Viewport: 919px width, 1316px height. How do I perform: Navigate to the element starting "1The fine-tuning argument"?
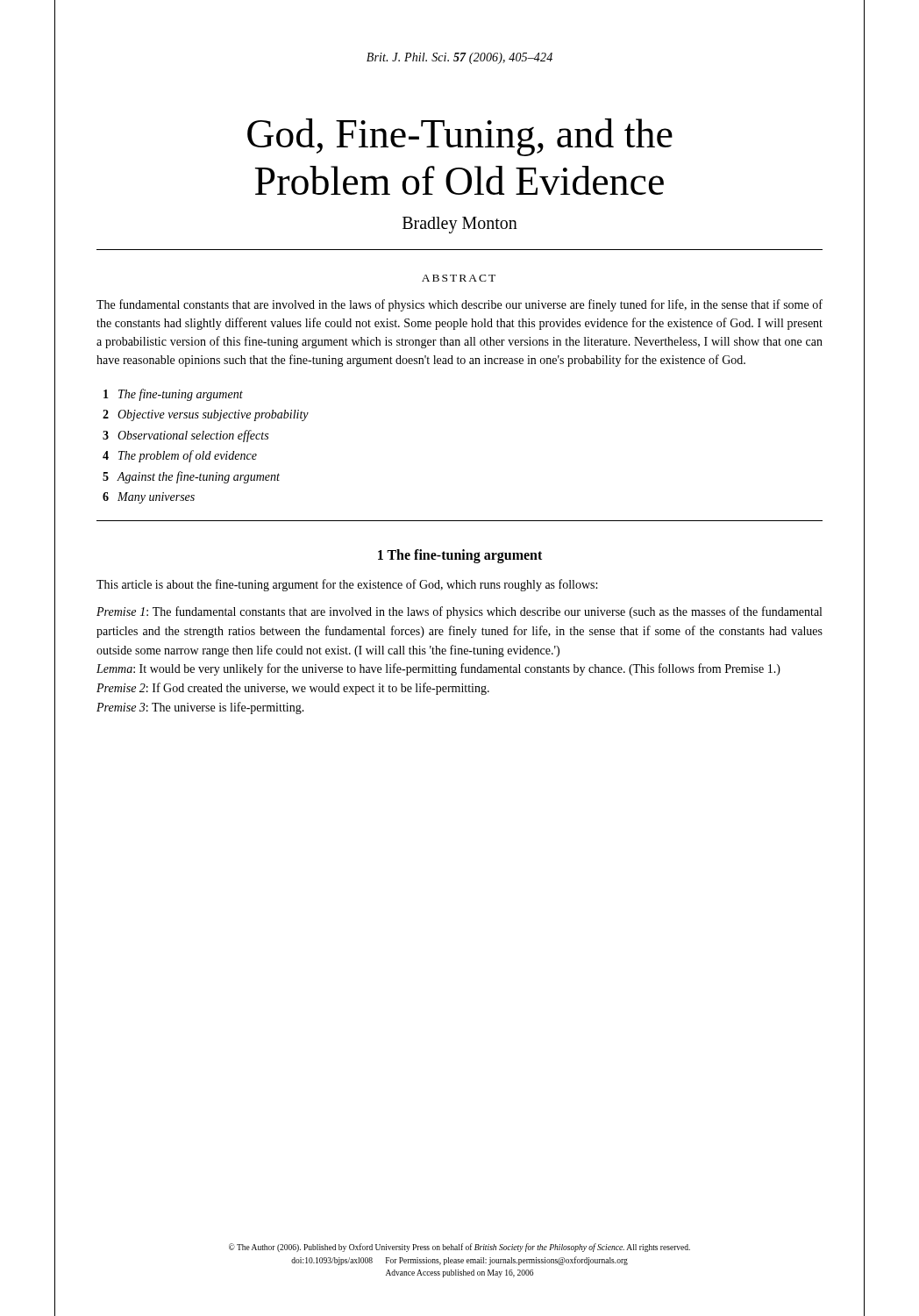click(x=170, y=394)
